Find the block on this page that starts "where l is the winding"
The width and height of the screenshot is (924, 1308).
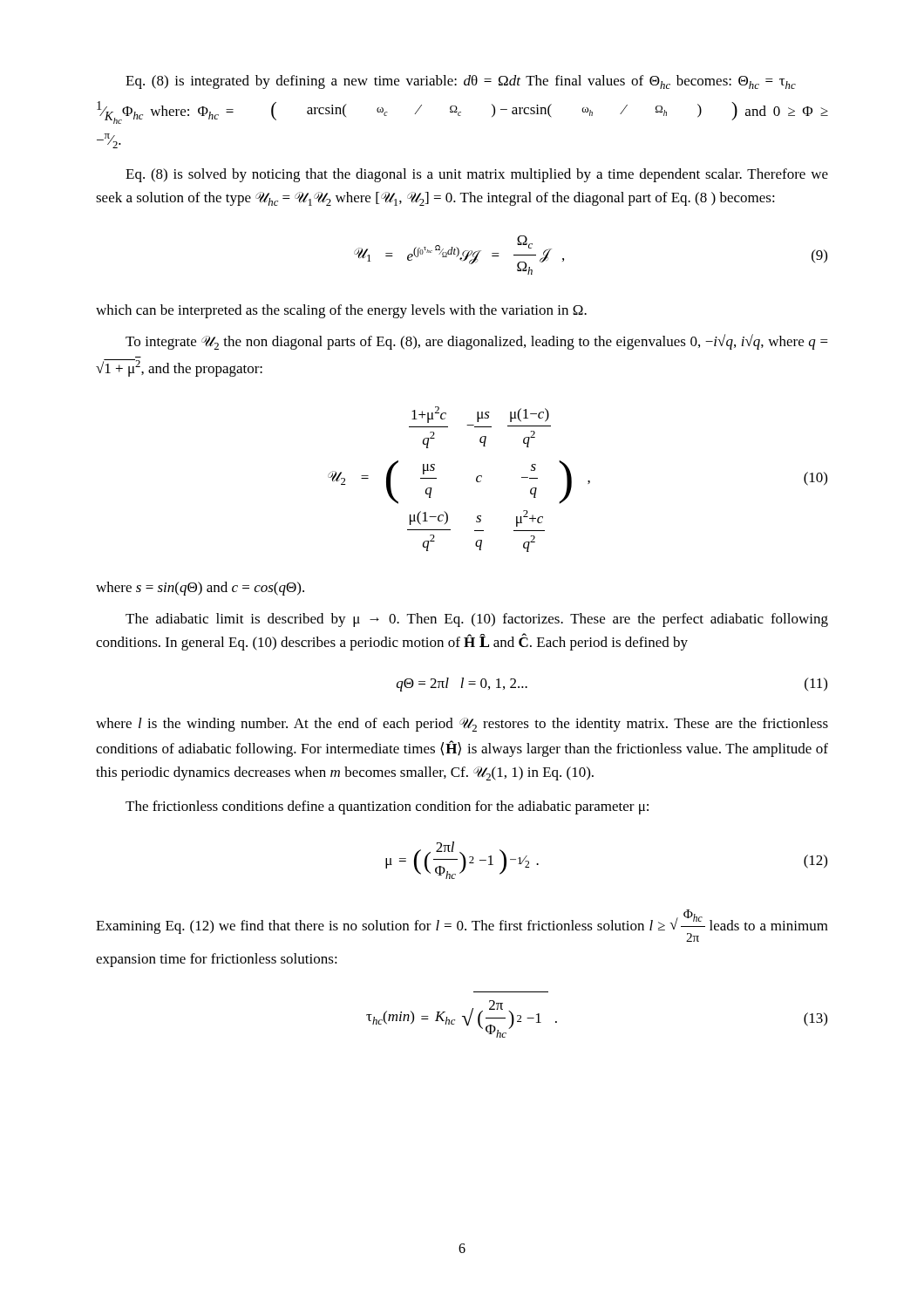pyautogui.click(x=462, y=749)
